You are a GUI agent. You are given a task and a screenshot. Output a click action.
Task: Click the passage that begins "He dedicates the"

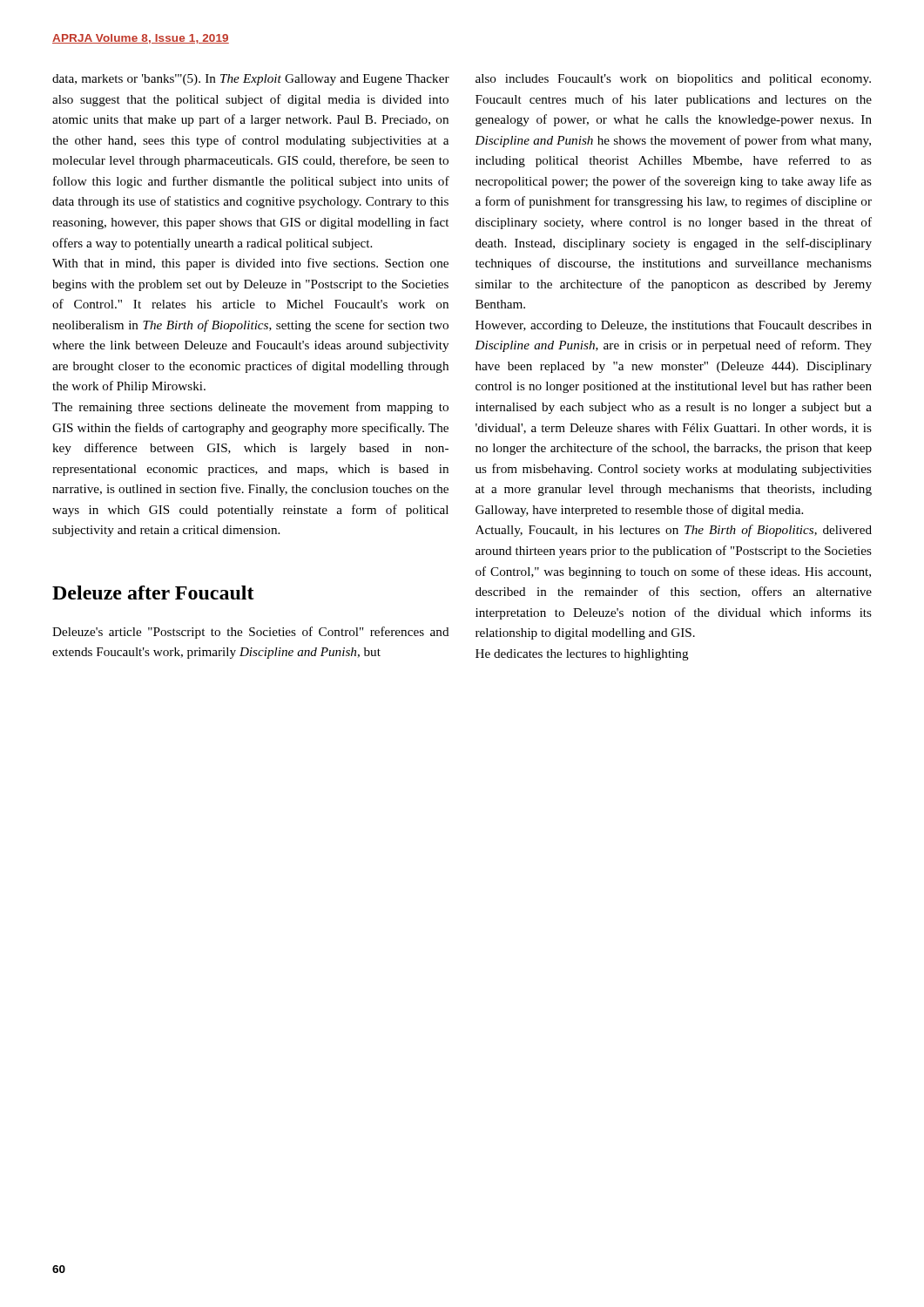(673, 653)
